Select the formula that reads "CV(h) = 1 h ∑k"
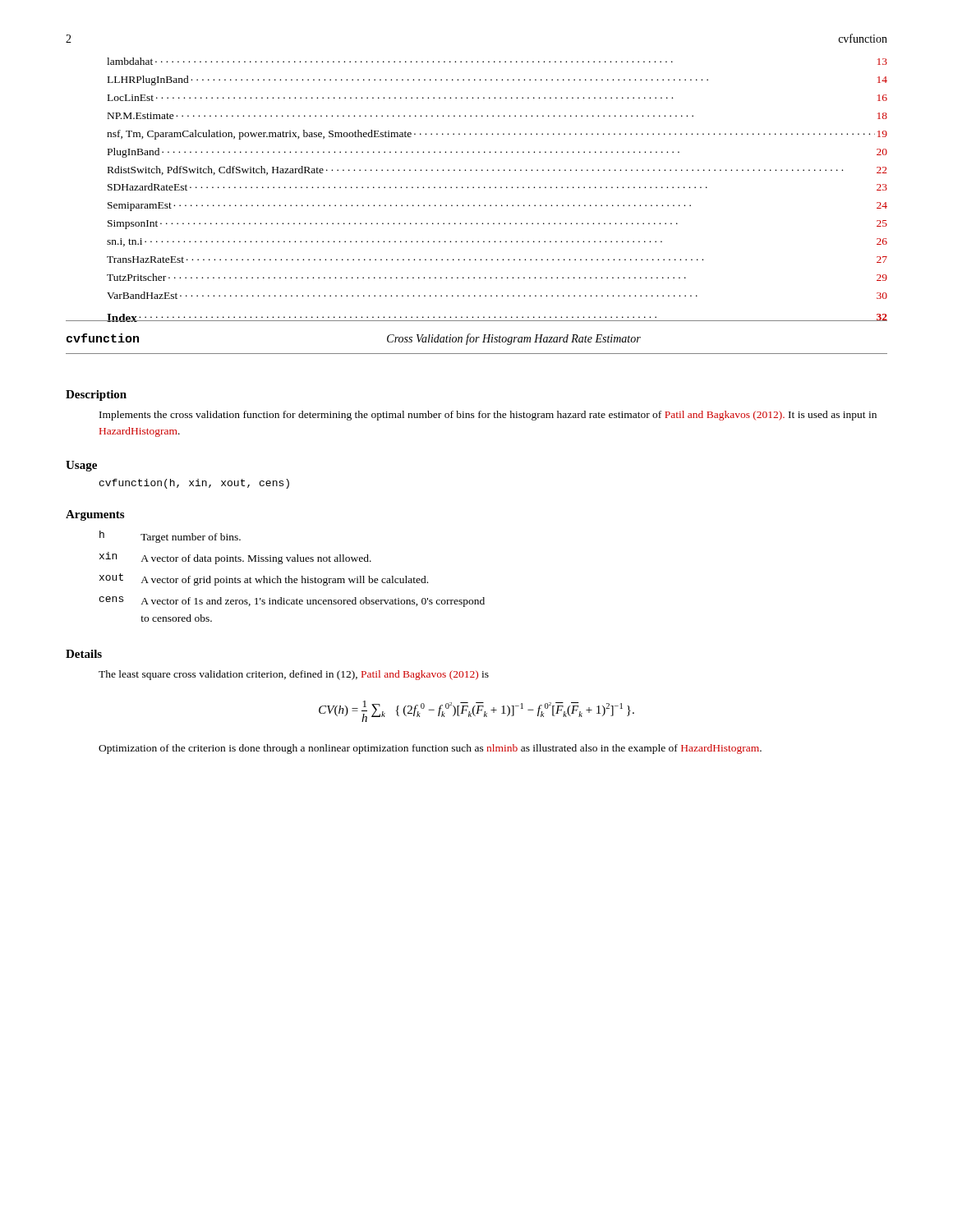This screenshot has width=953, height=1232. [476, 711]
